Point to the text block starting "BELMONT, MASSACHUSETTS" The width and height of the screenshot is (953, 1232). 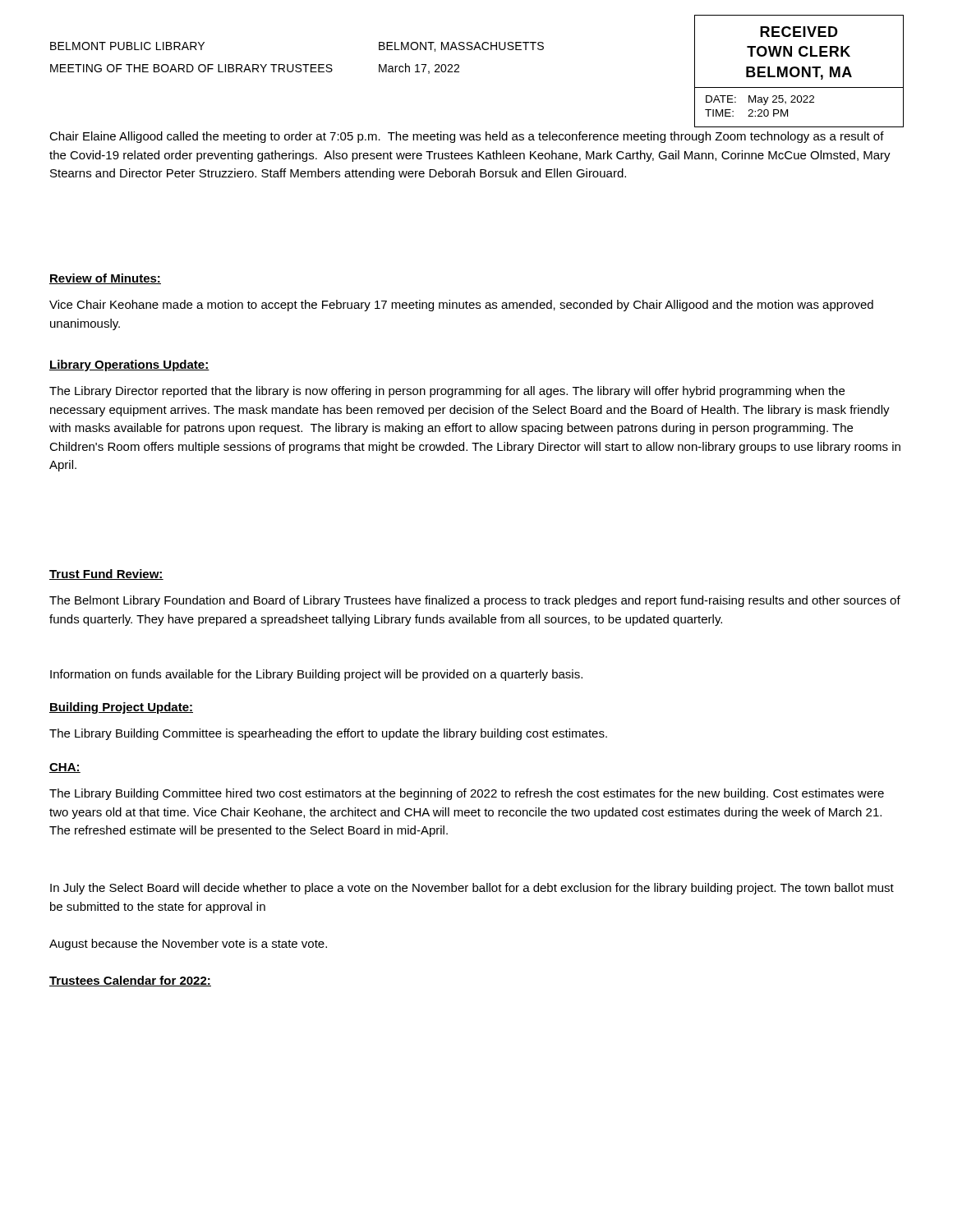[x=461, y=46]
